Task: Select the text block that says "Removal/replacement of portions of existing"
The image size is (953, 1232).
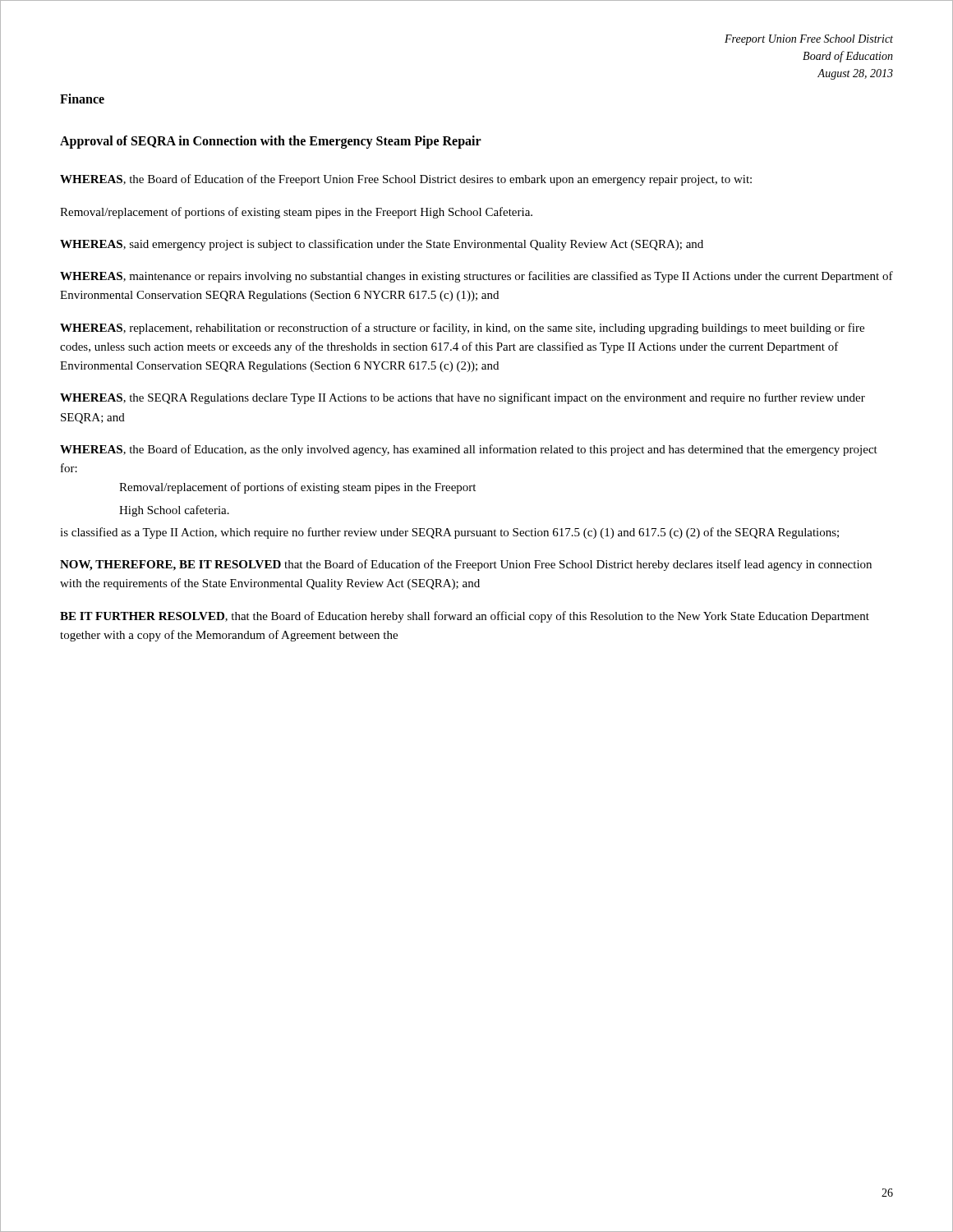Action: 297,212
